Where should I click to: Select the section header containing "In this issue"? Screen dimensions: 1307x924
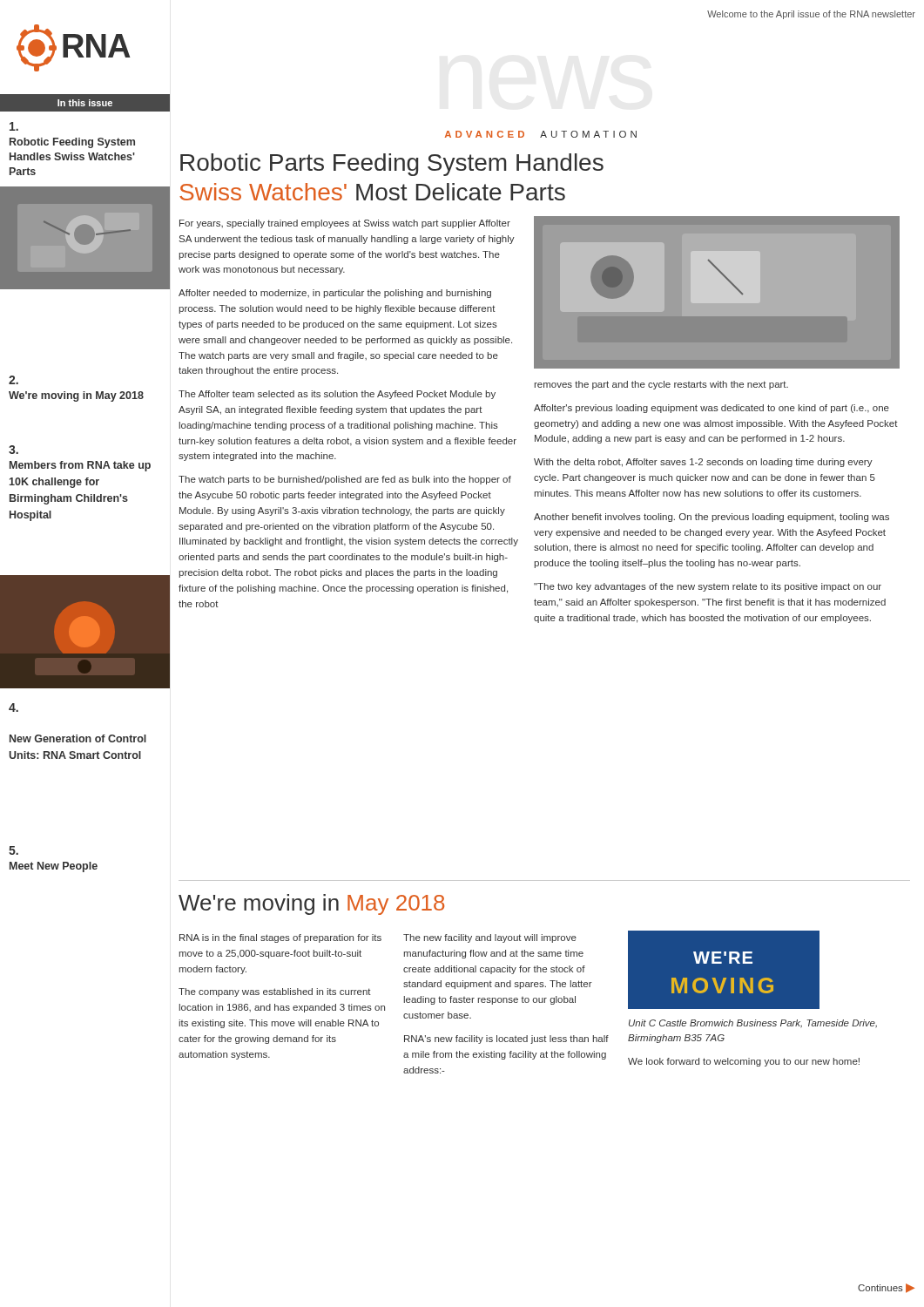[x=85, y=103]
